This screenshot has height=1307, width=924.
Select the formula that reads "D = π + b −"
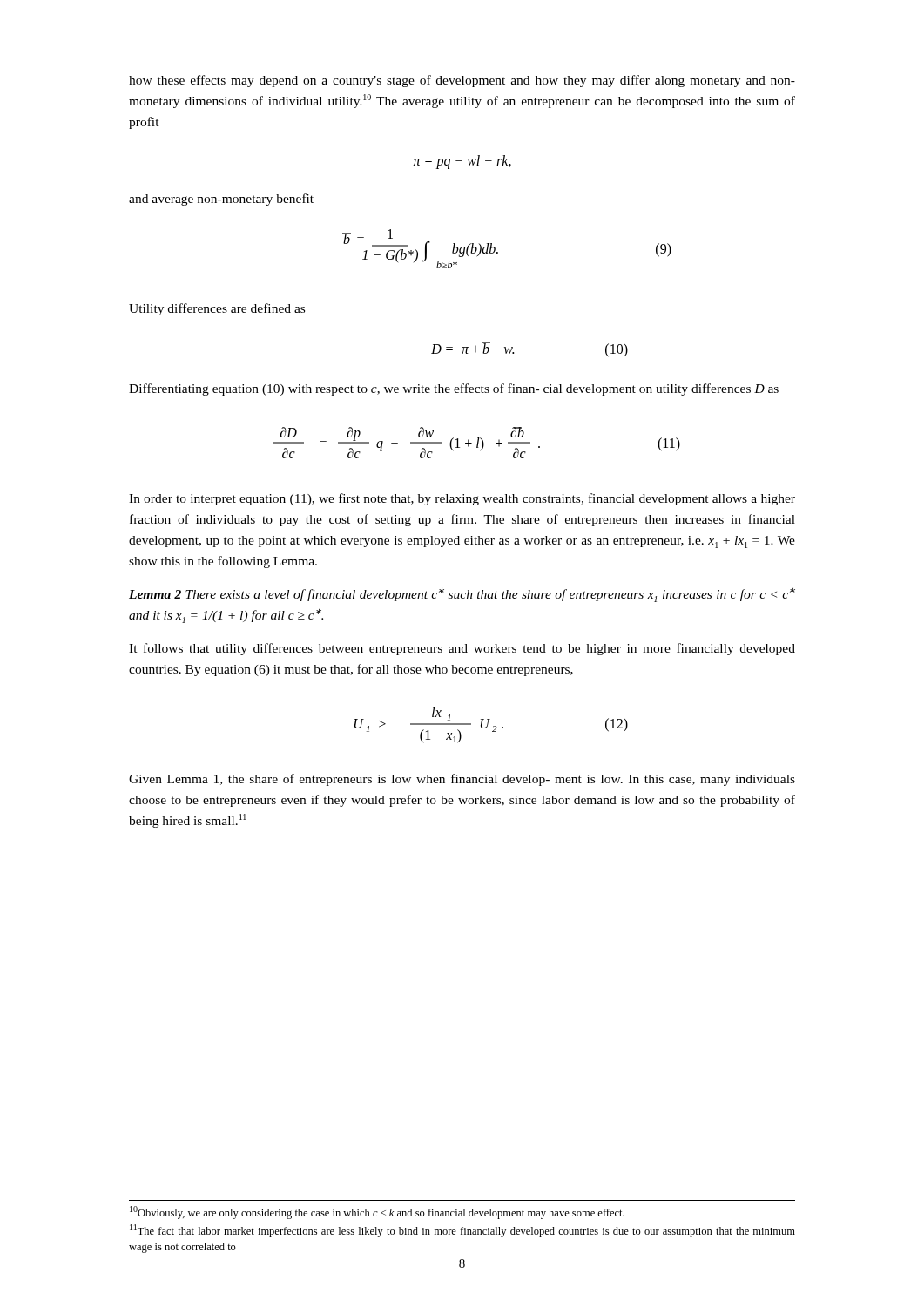click(x=462, y=349)
